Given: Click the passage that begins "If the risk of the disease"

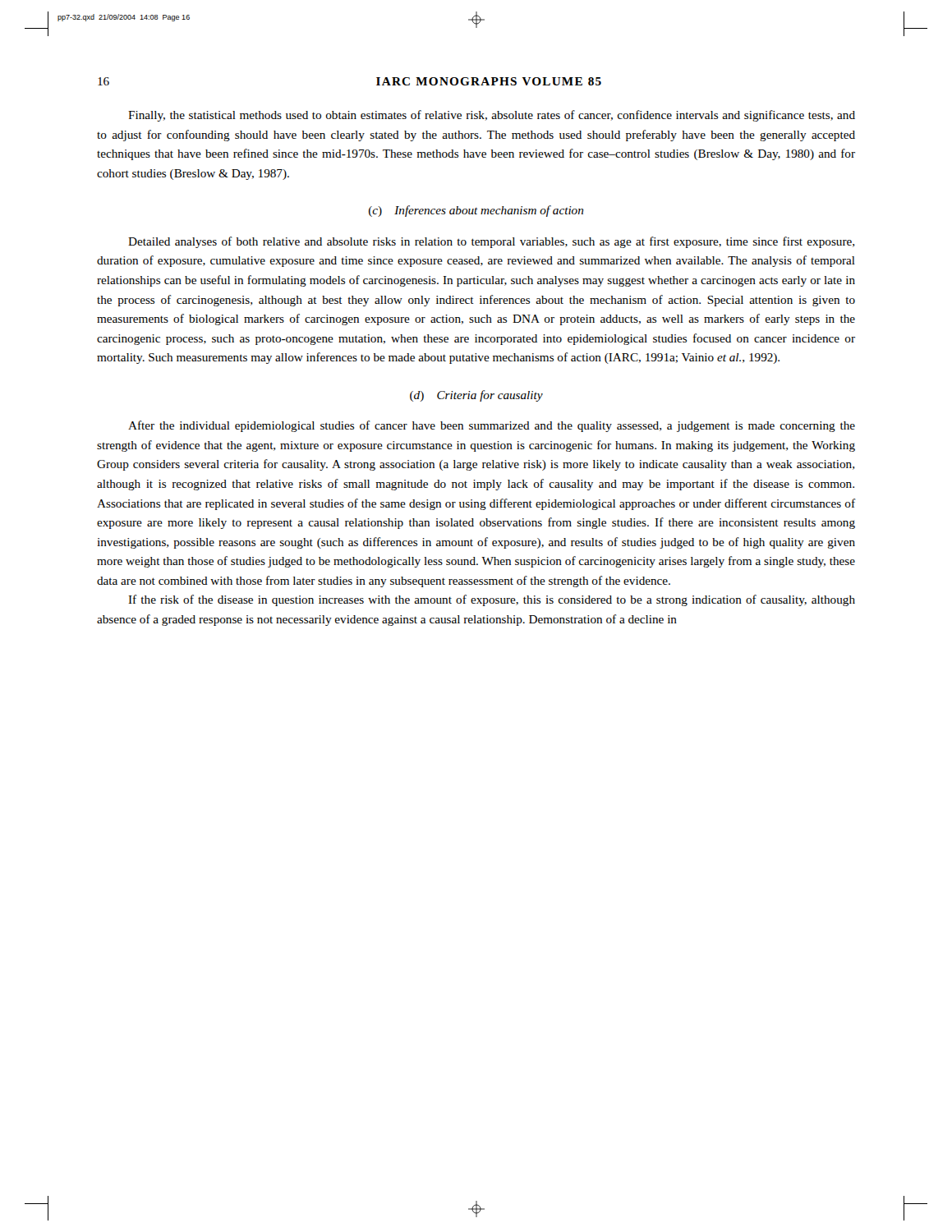Looking at the screenshot, I should click(476, 609).
